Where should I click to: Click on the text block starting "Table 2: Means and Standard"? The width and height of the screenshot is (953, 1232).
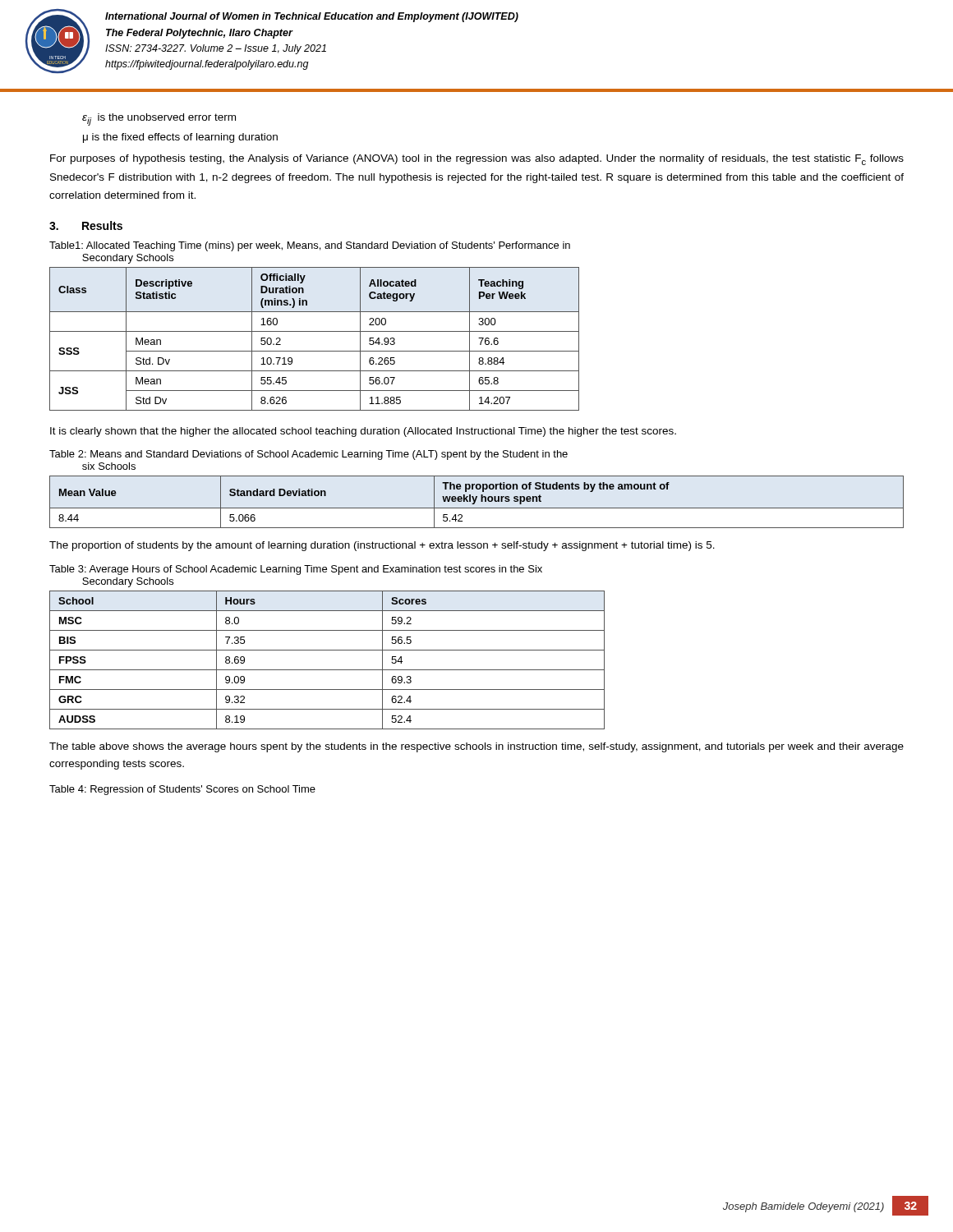coord(309,460)
